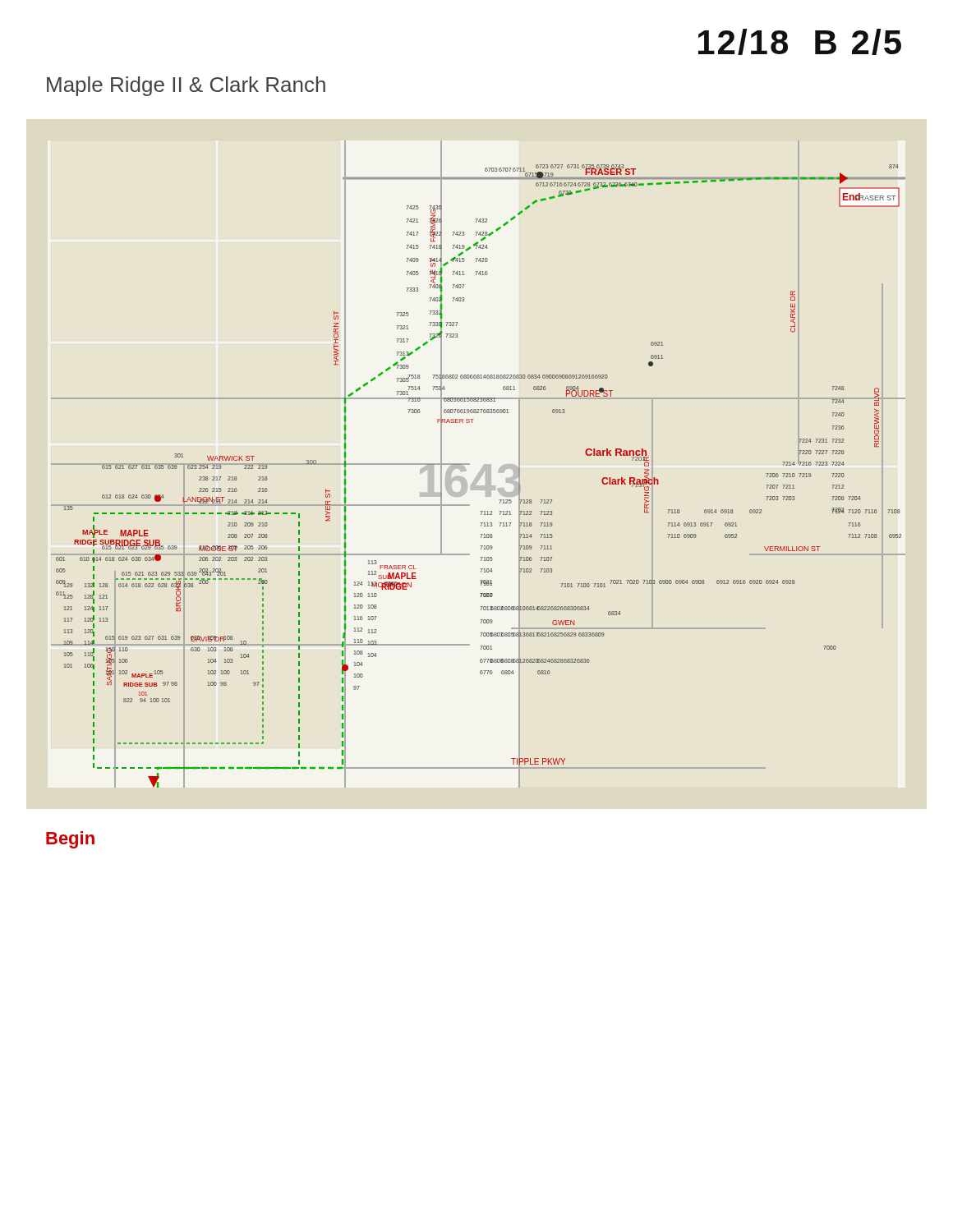Find the title

tap(800, 42)
